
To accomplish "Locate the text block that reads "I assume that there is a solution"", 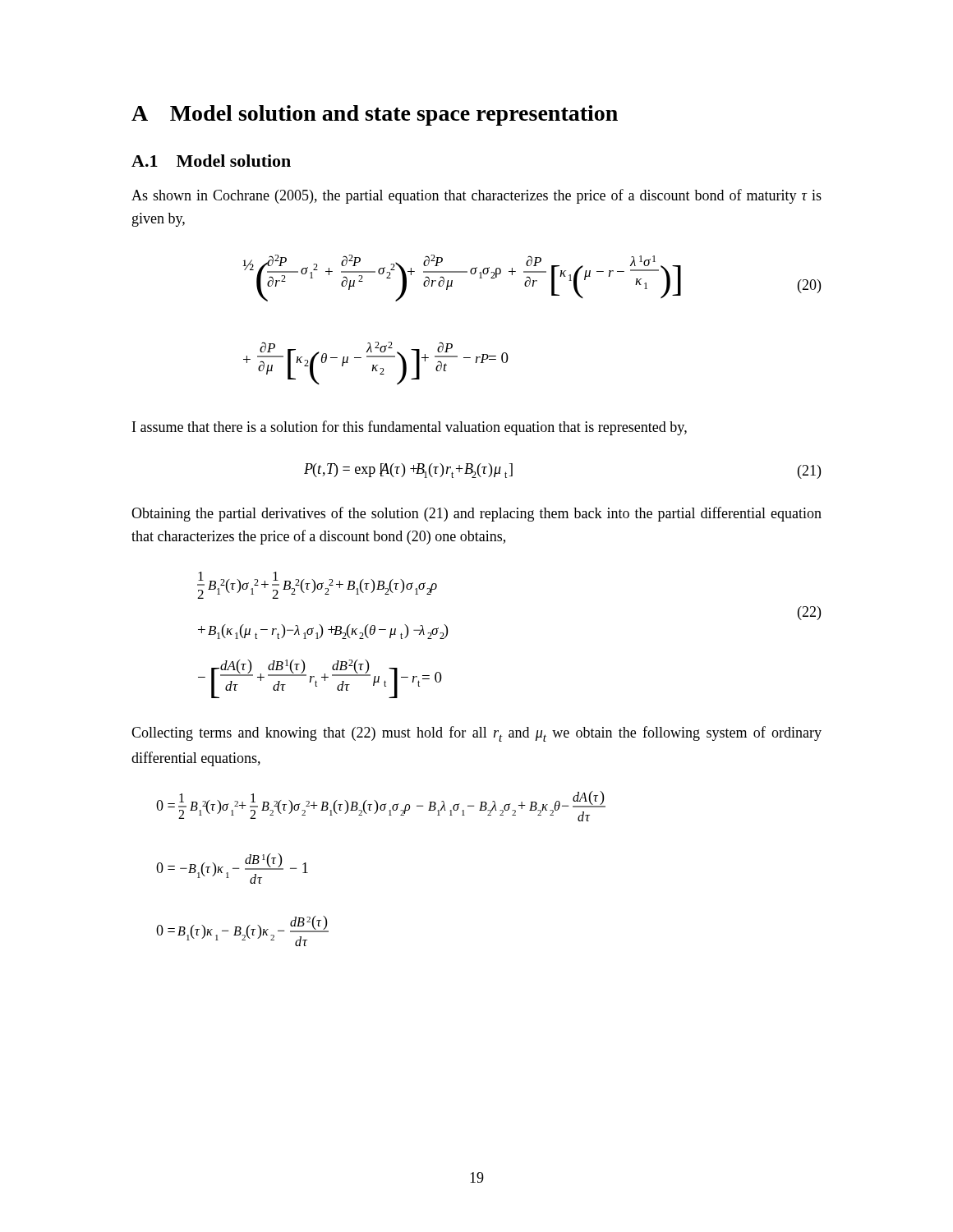I will click(476, 428).
